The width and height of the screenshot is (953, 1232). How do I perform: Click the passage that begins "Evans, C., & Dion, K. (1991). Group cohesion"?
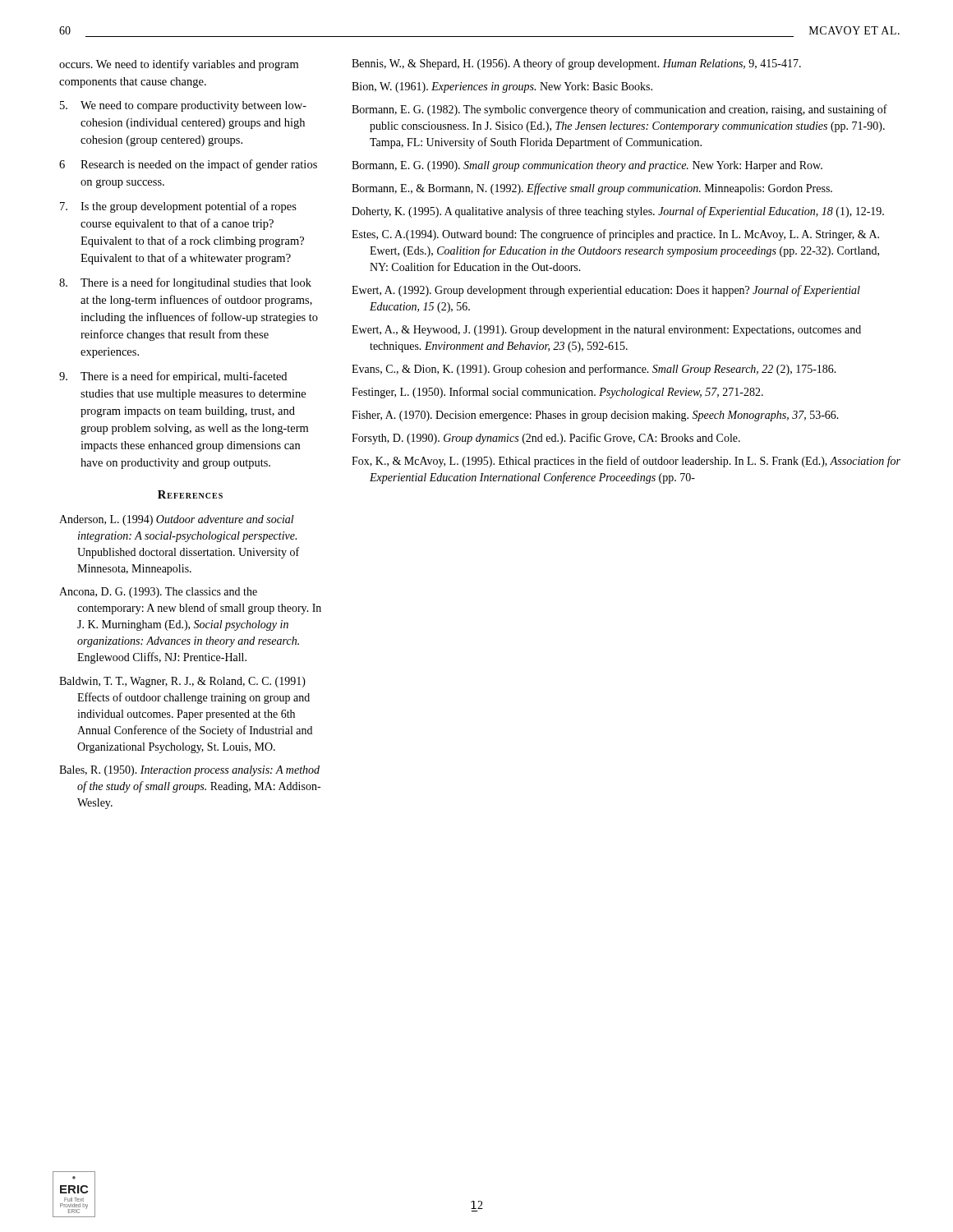point(594,369)
